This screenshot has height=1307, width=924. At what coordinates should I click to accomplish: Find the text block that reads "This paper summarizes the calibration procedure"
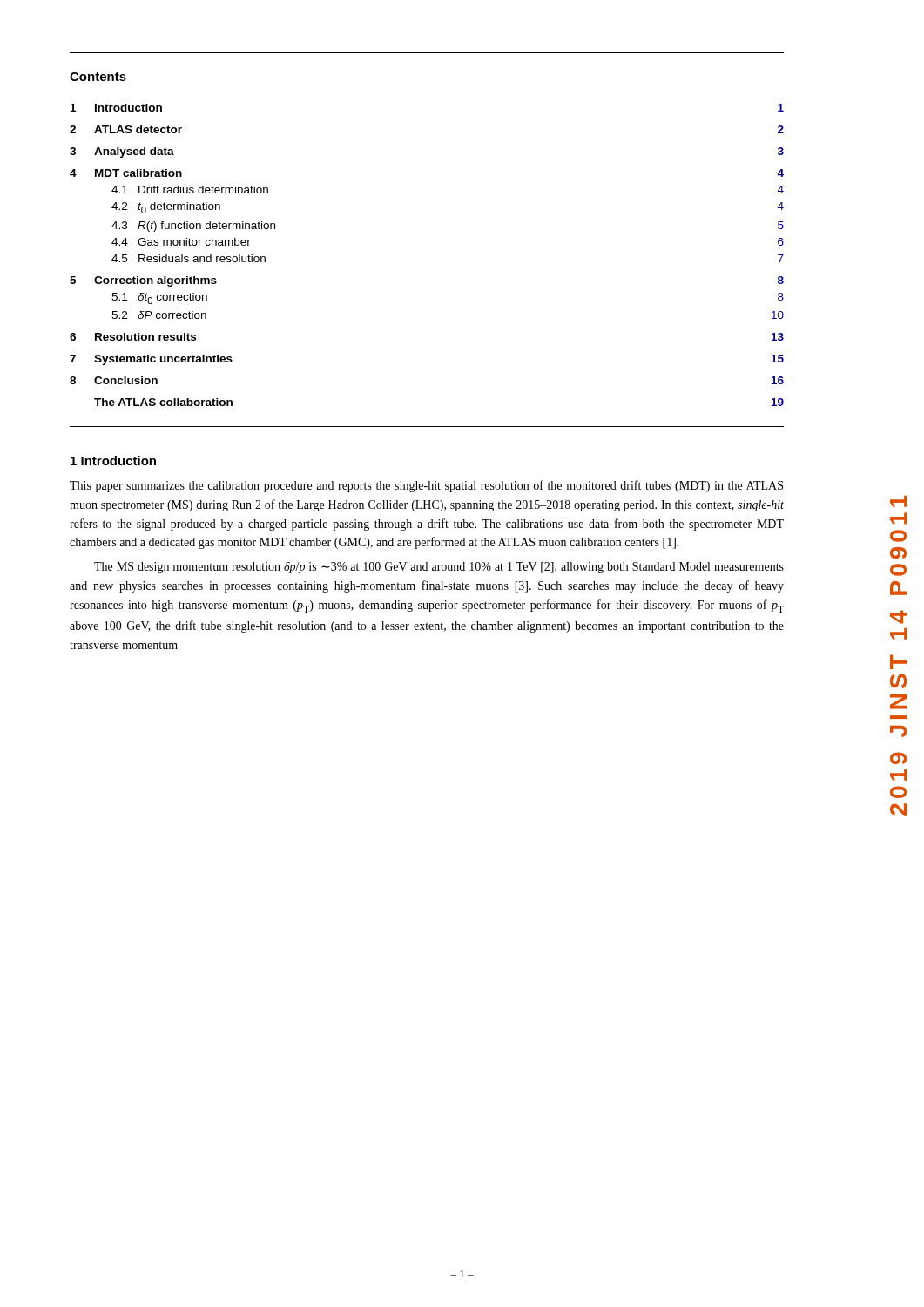427,566
